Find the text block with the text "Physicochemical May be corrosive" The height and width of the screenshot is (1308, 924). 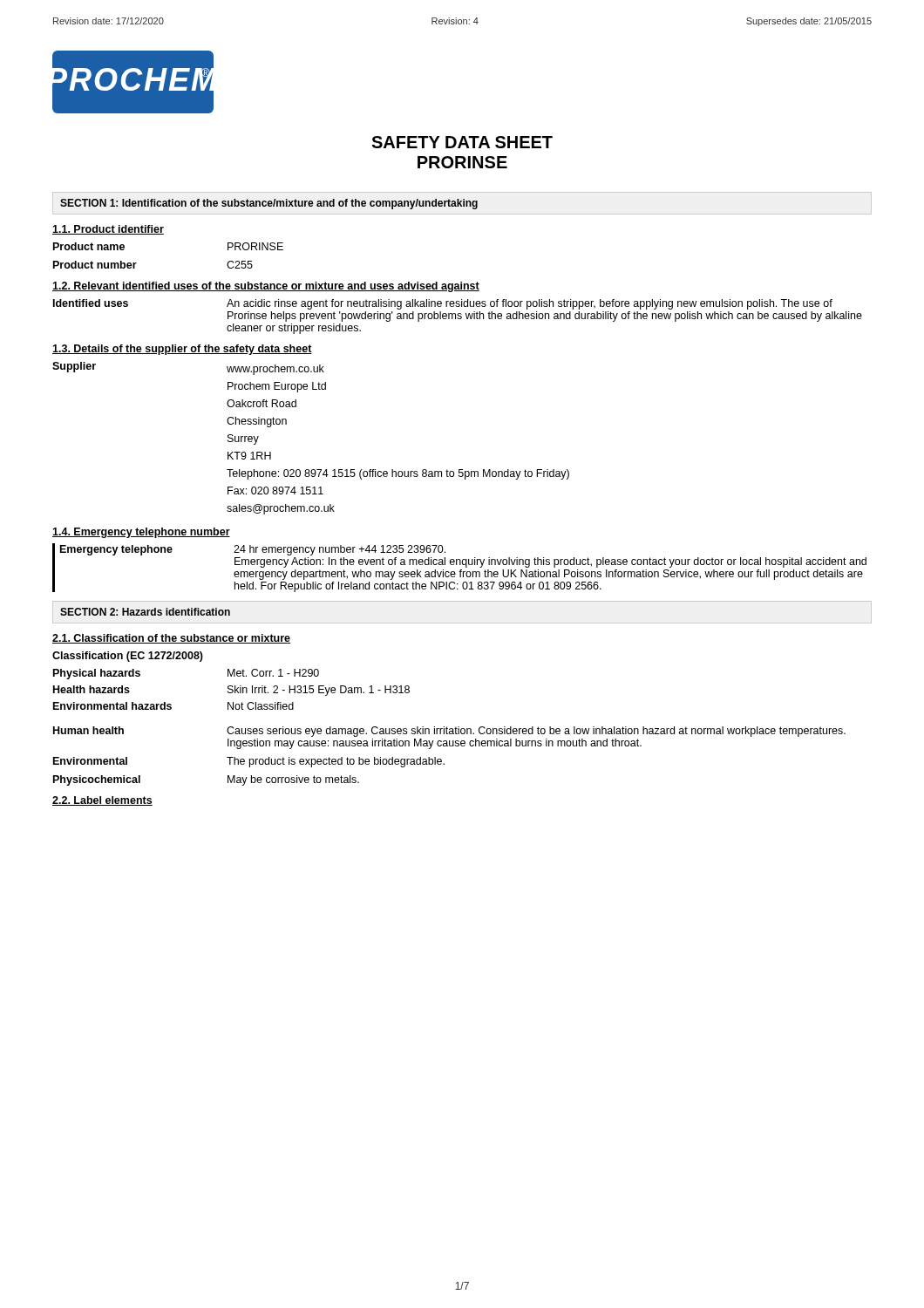point(89,780)
